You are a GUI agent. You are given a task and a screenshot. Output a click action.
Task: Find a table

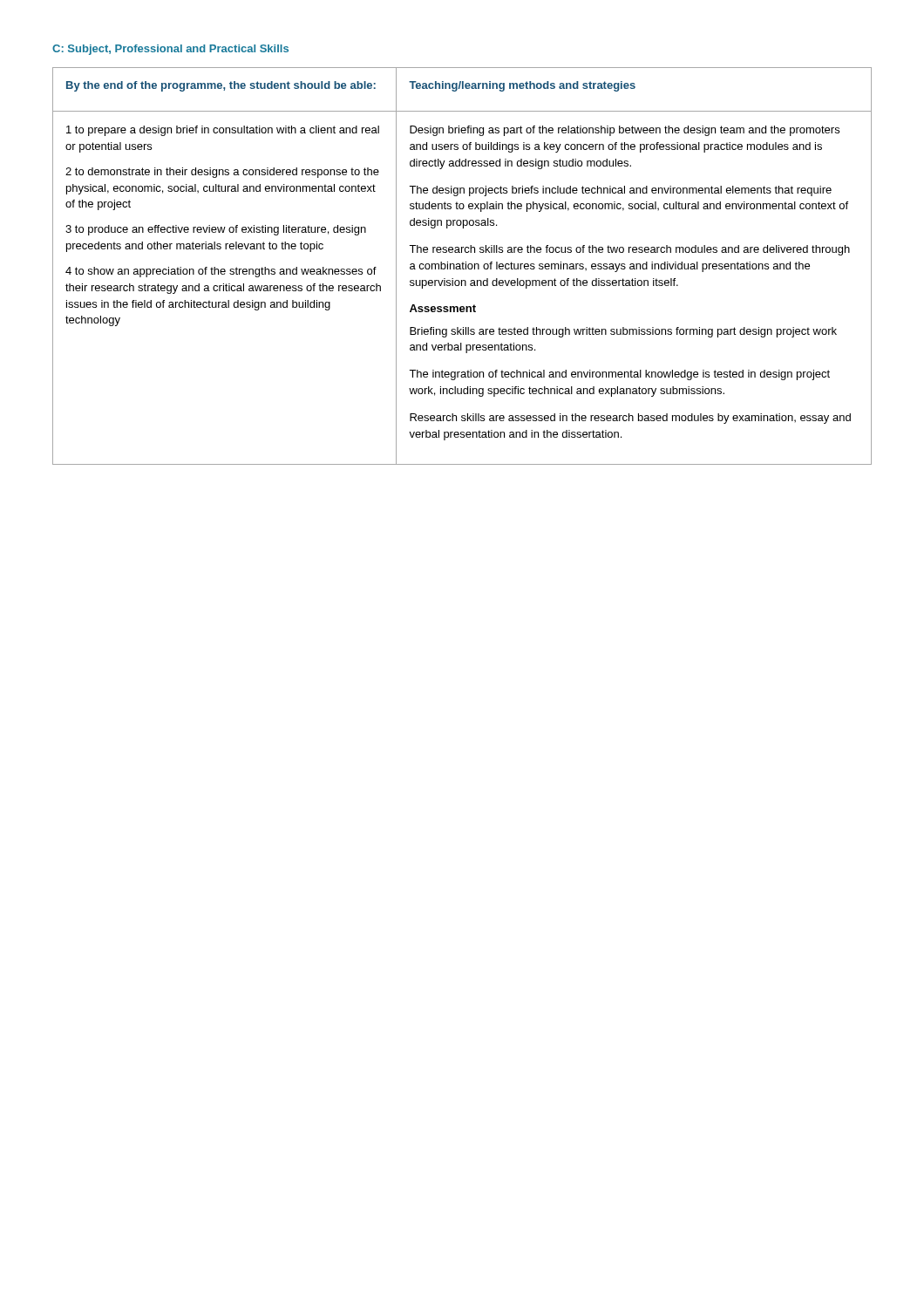pos(462,266)
